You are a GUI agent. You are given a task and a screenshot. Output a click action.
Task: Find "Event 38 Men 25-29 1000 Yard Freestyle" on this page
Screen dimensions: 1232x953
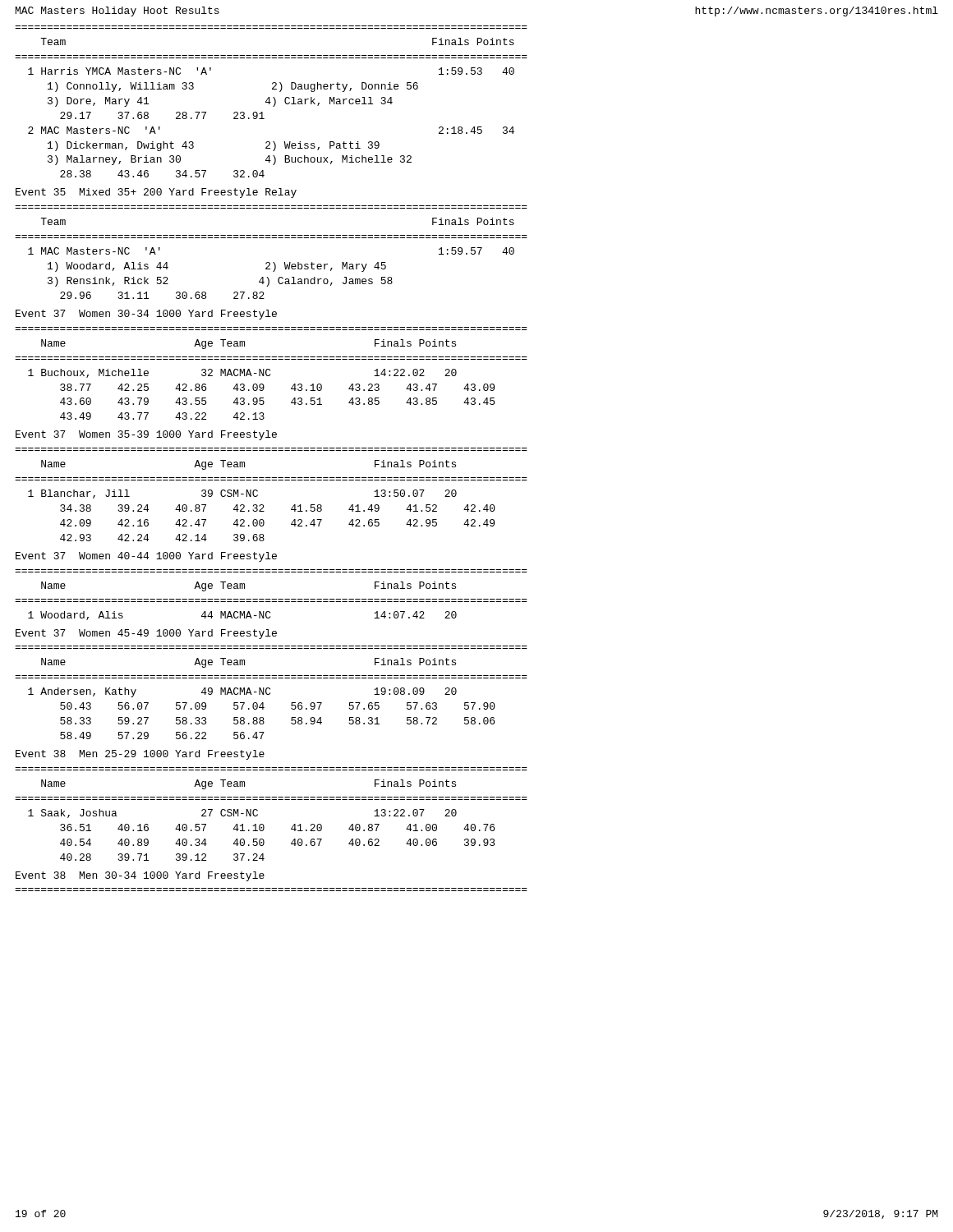tap(140, 754)
